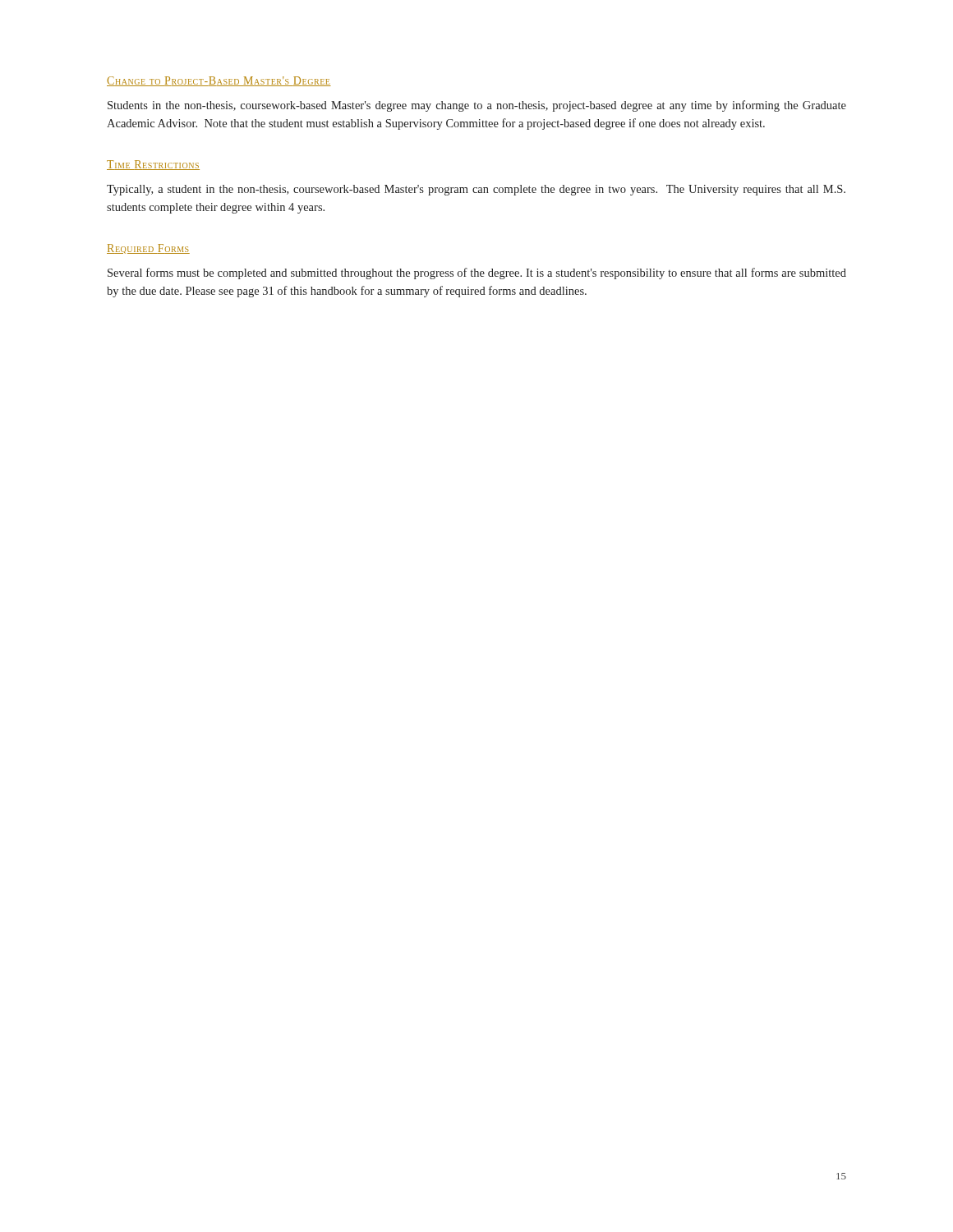This screenshot has width=953, height=1232.
Task: Find the text block that reads "Several forms must be"
Action: (476, 282)
